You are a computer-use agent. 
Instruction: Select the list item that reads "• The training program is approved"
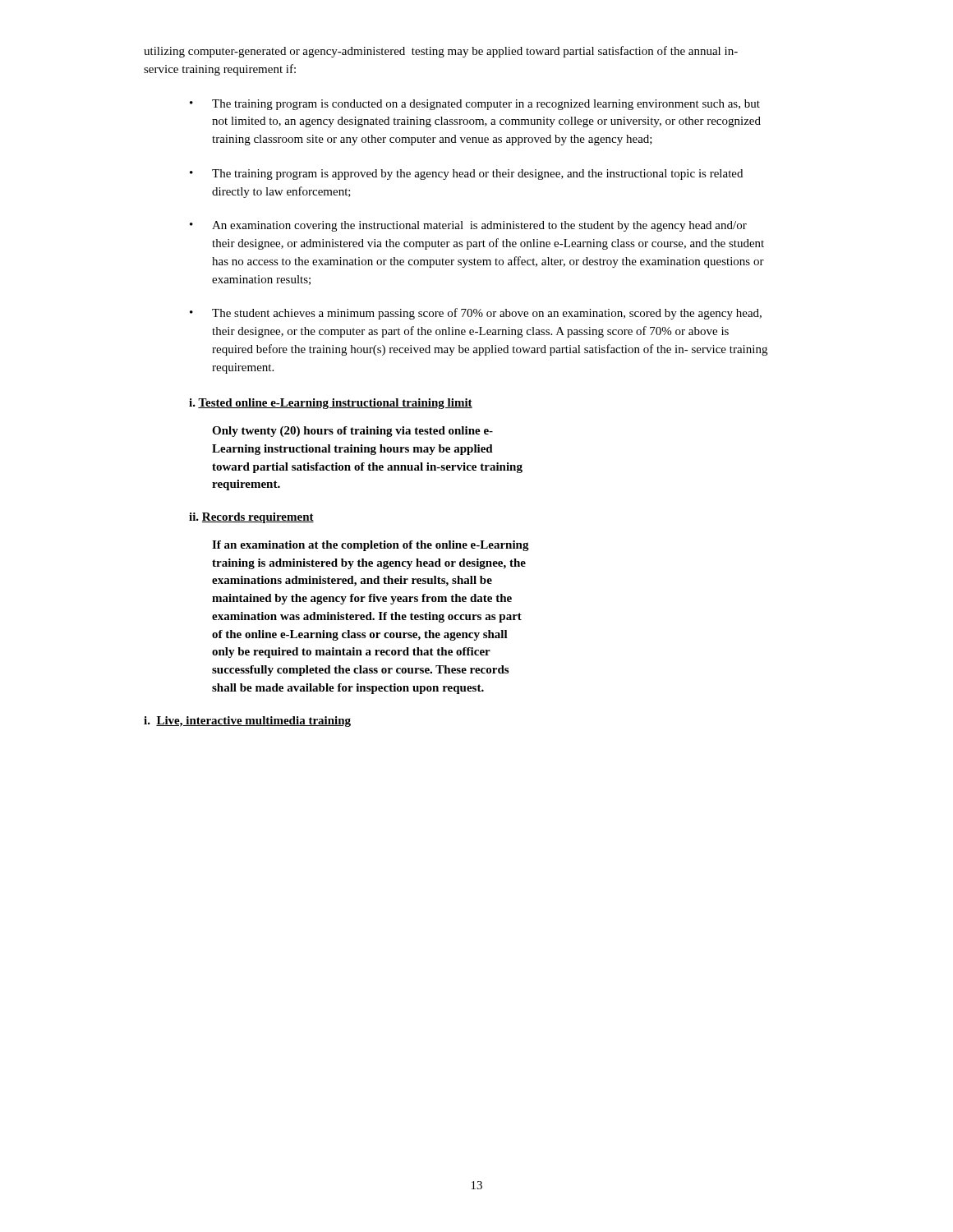(479, 183)
